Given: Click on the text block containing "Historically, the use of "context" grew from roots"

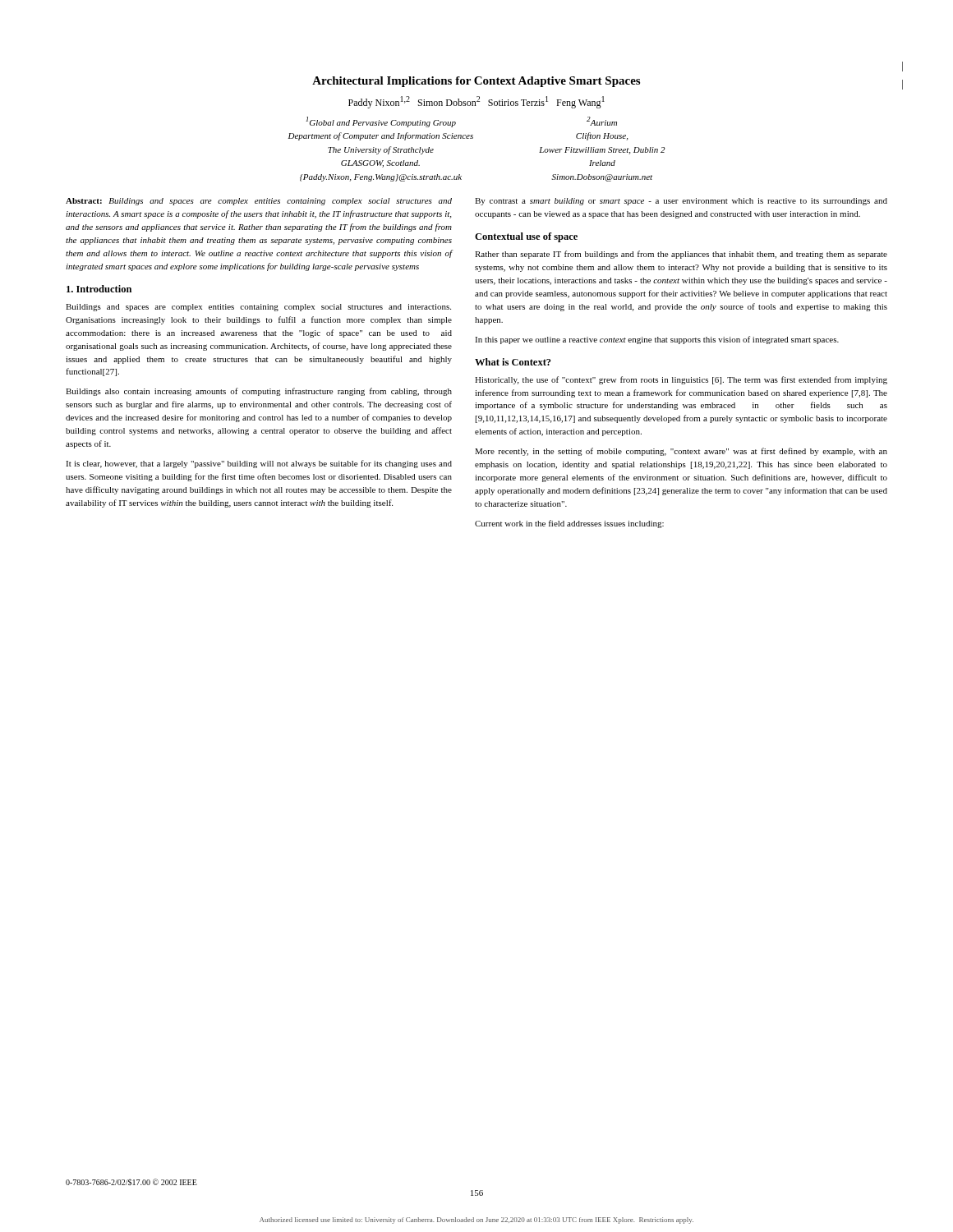Looking at the screenshot, I should pos(681,405).
